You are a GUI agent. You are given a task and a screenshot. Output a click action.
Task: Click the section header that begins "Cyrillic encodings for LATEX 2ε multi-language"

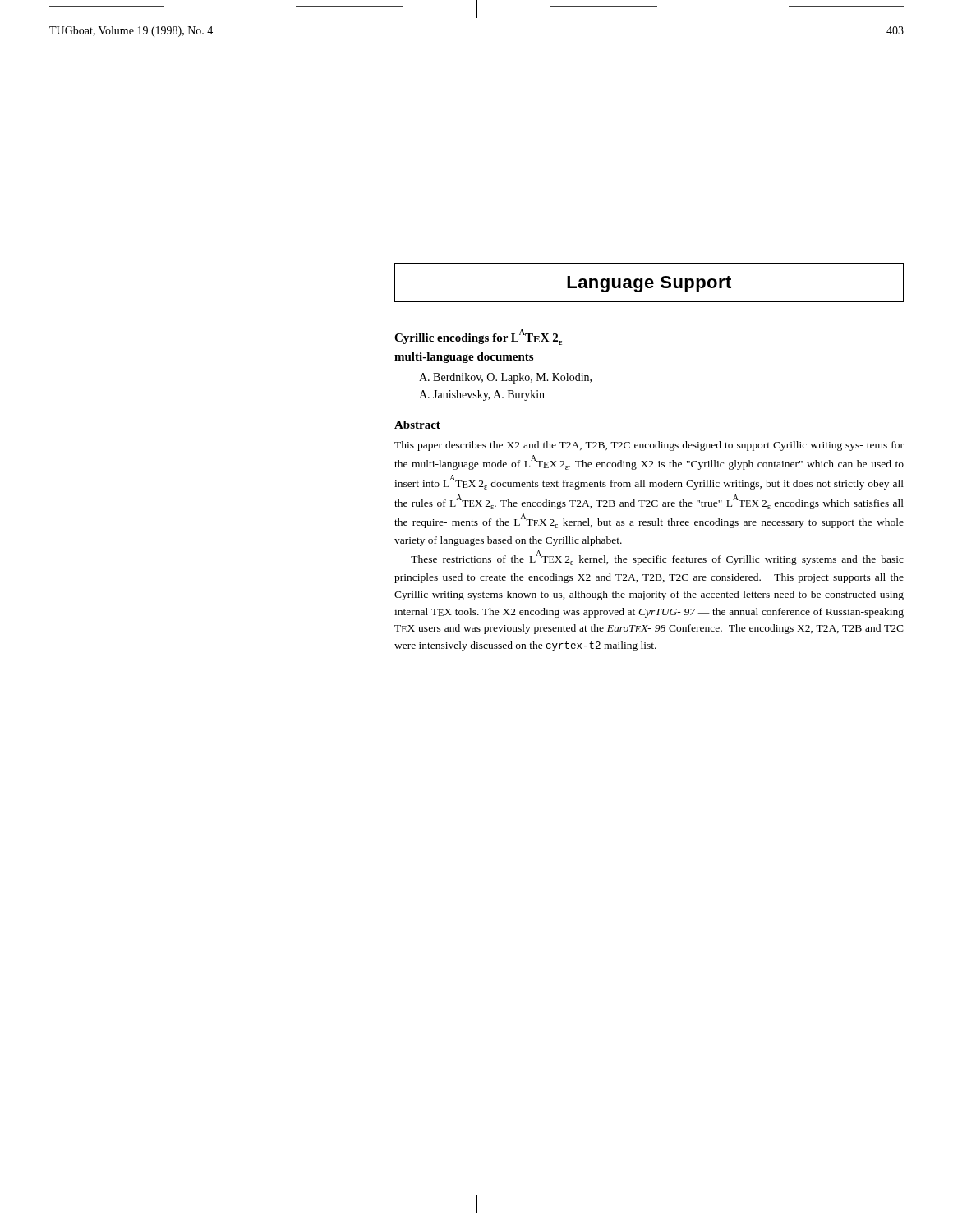tap(478, 346)
